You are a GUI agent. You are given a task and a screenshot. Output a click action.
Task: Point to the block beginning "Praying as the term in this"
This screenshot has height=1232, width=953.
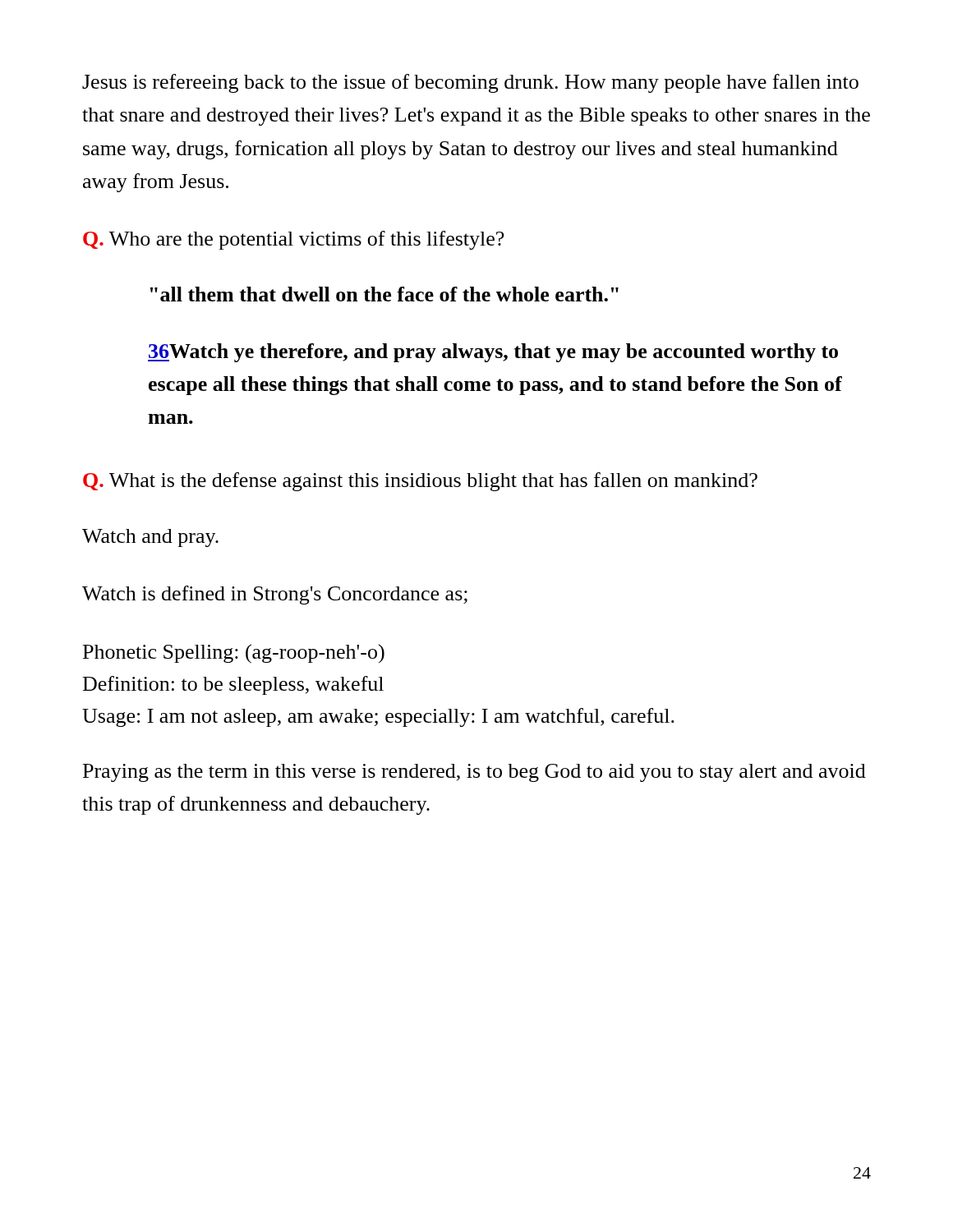(474, 787)
